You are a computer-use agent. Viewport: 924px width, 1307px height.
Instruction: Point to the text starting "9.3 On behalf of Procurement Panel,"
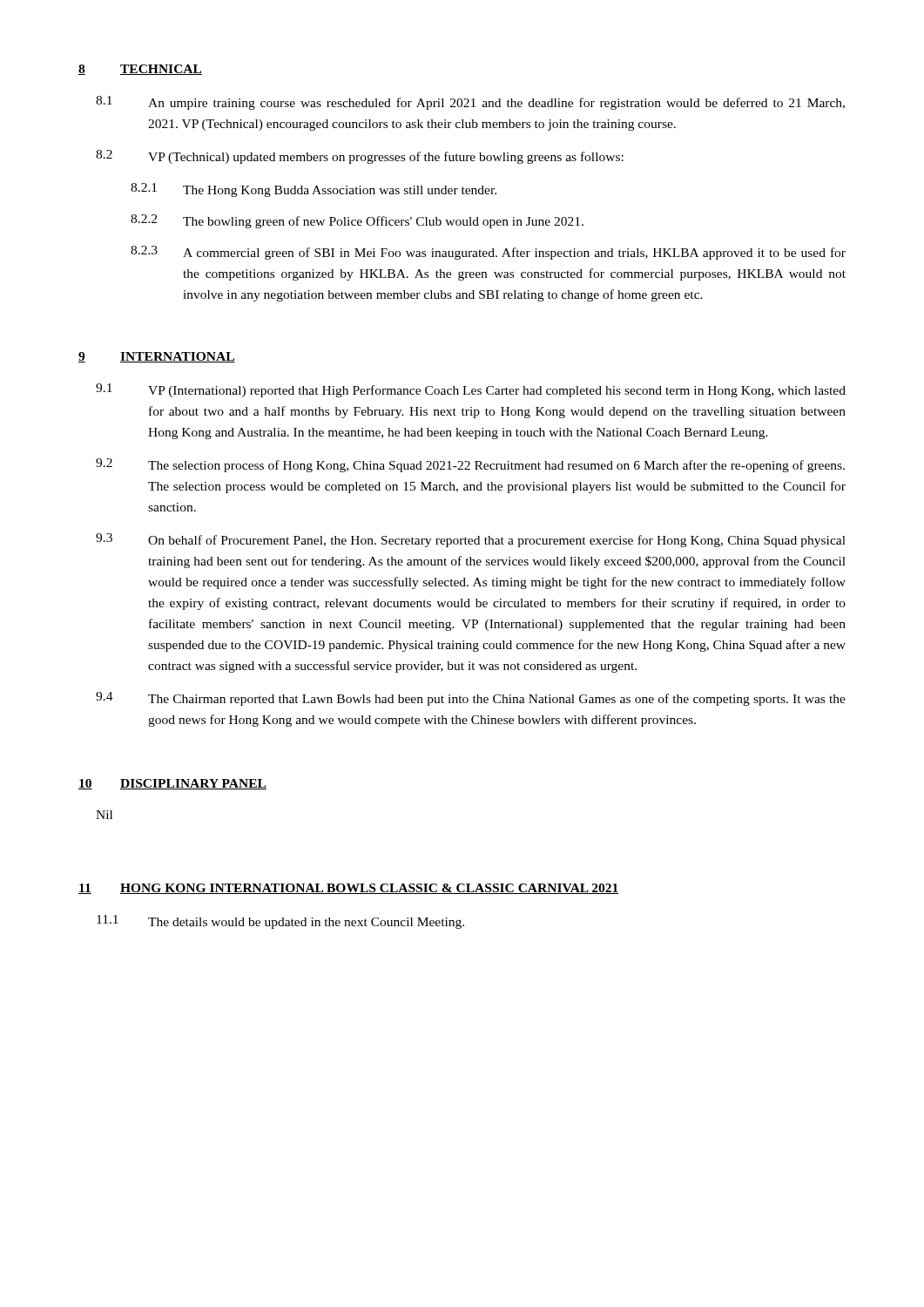point(471,603)
